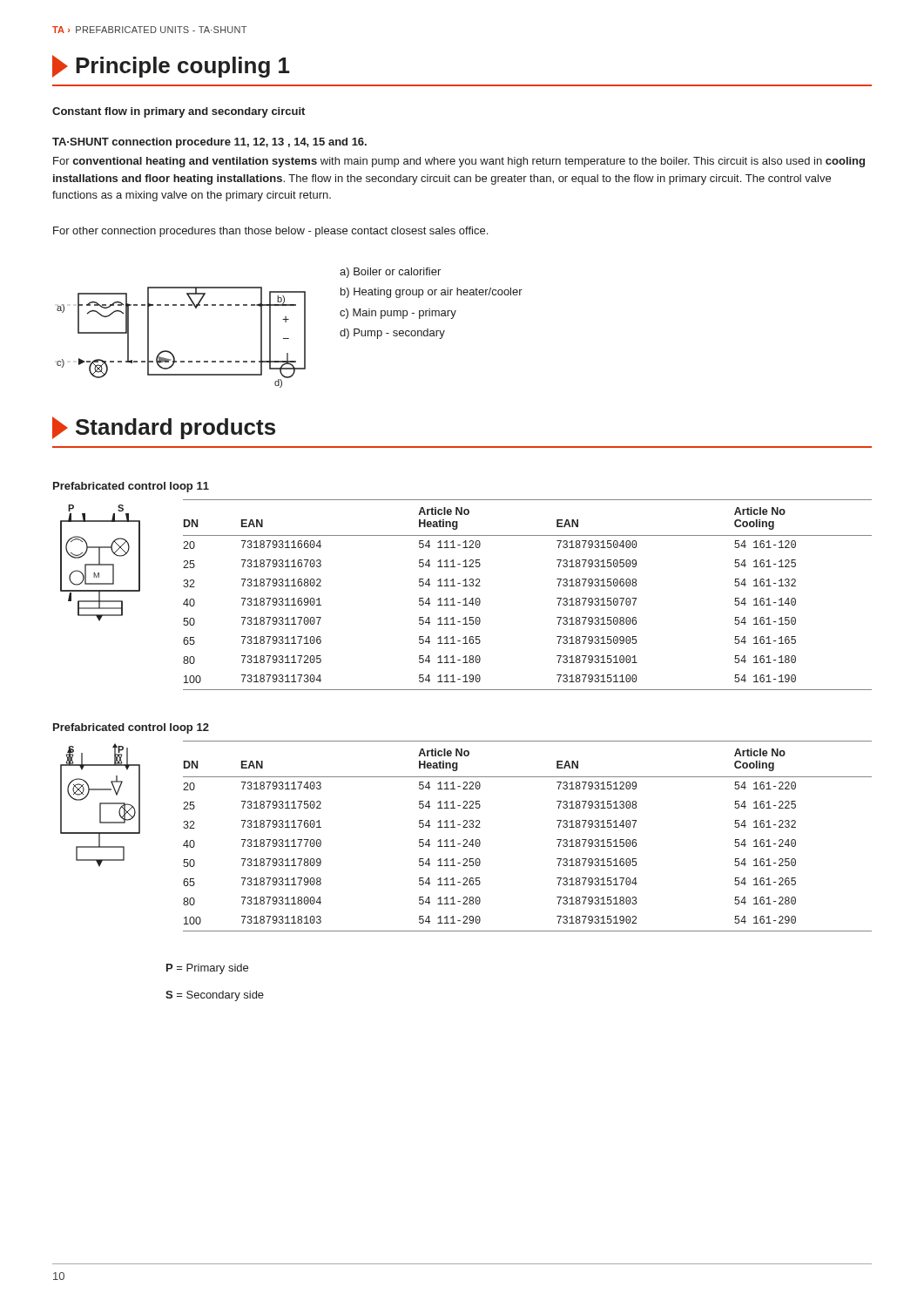Image resolution: width=924 pixels, height=1307 pixels.
Task: Find the region starting "For other connection"
Action: pos(462,231)
